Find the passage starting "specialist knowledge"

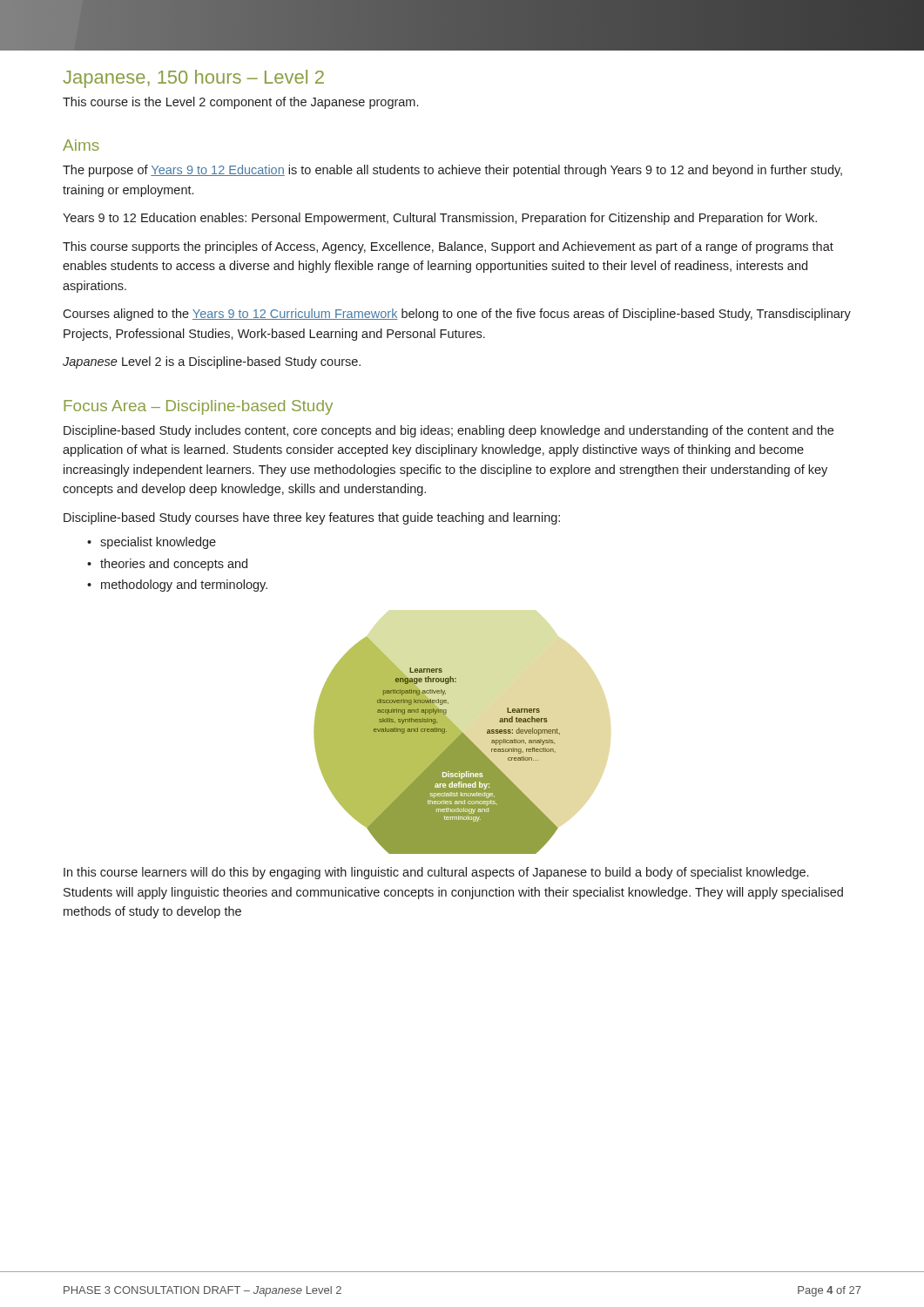(158, 542)
